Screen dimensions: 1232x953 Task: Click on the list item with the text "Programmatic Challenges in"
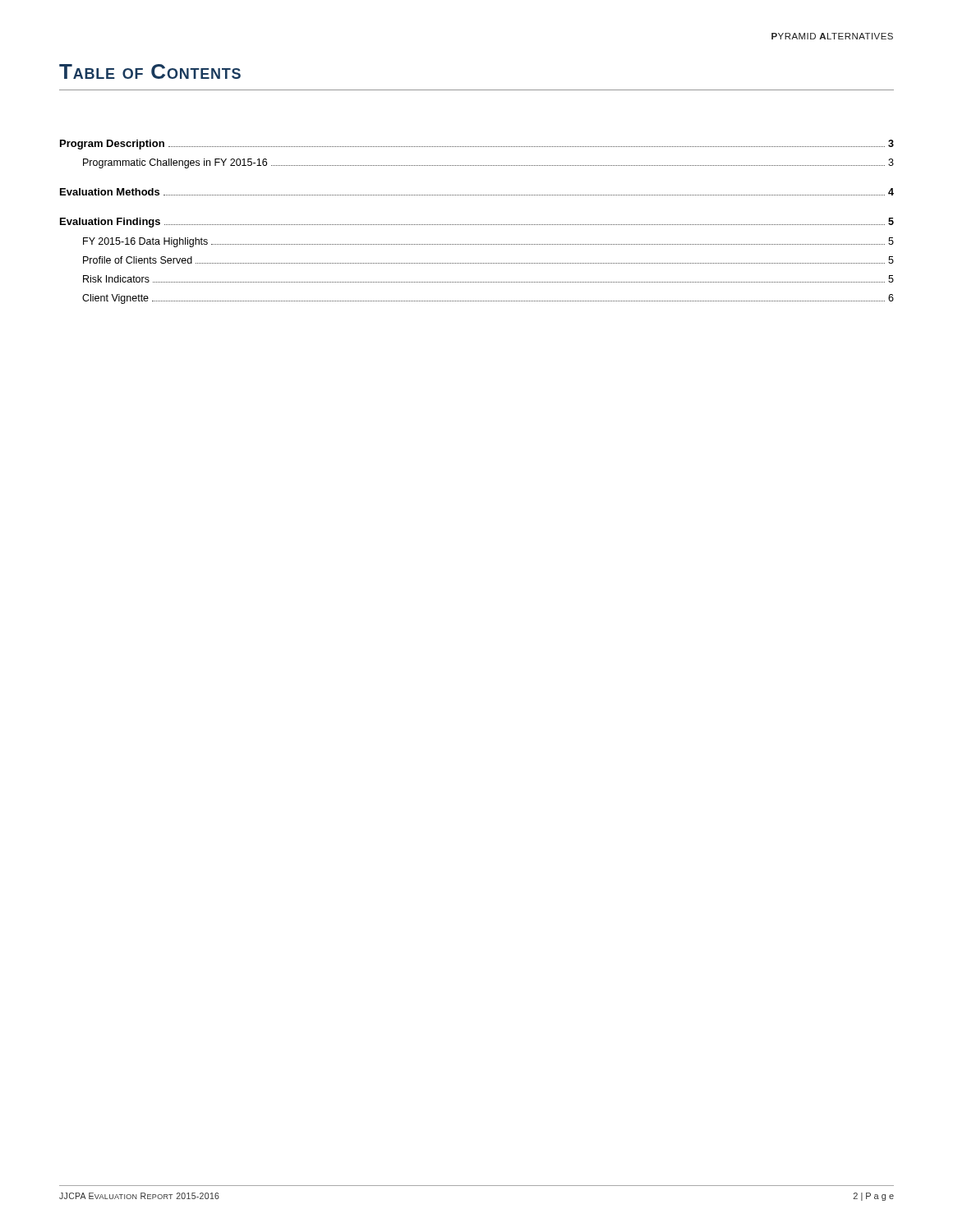488,163
